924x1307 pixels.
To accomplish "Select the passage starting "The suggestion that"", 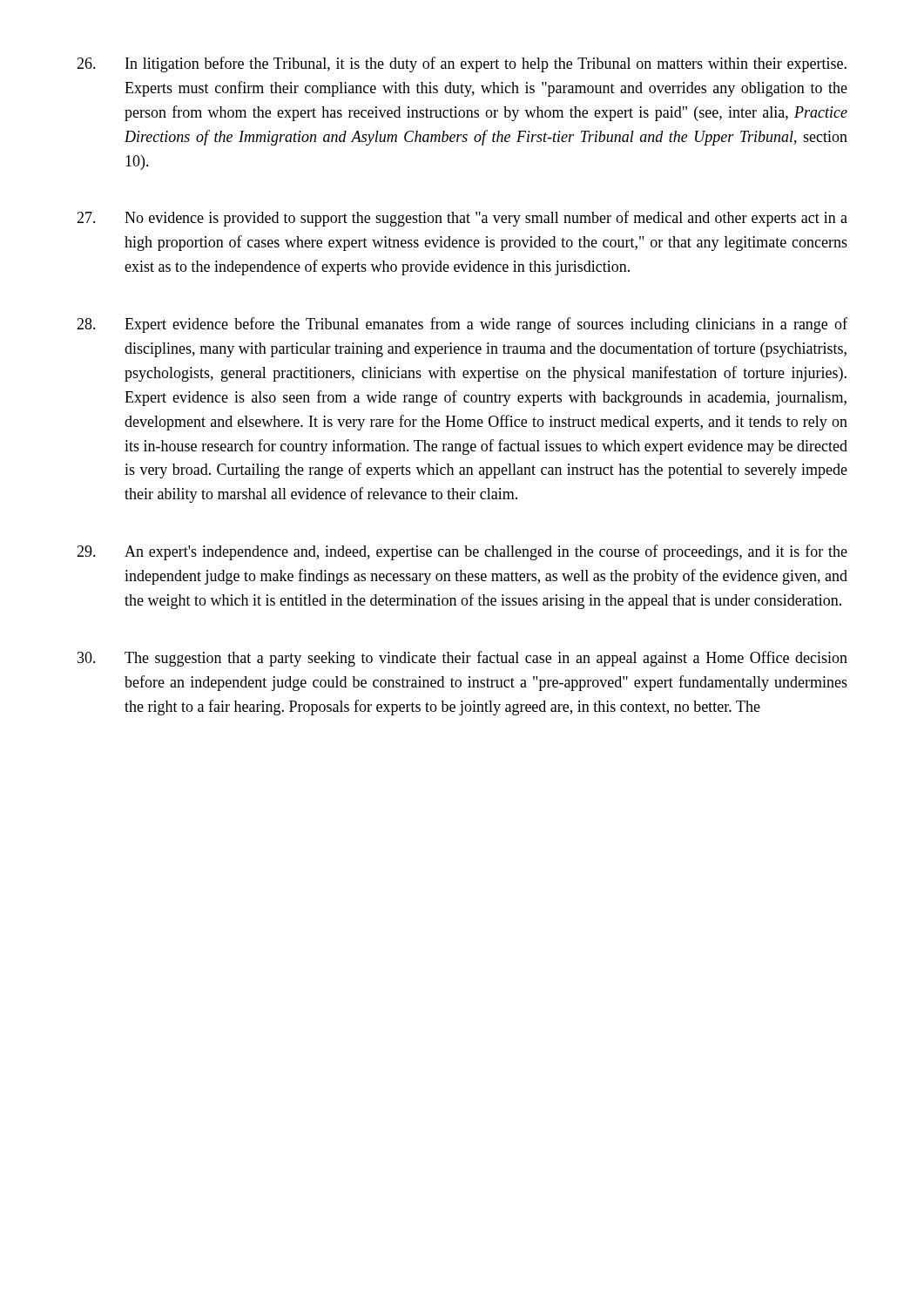I will pos(462,683).
